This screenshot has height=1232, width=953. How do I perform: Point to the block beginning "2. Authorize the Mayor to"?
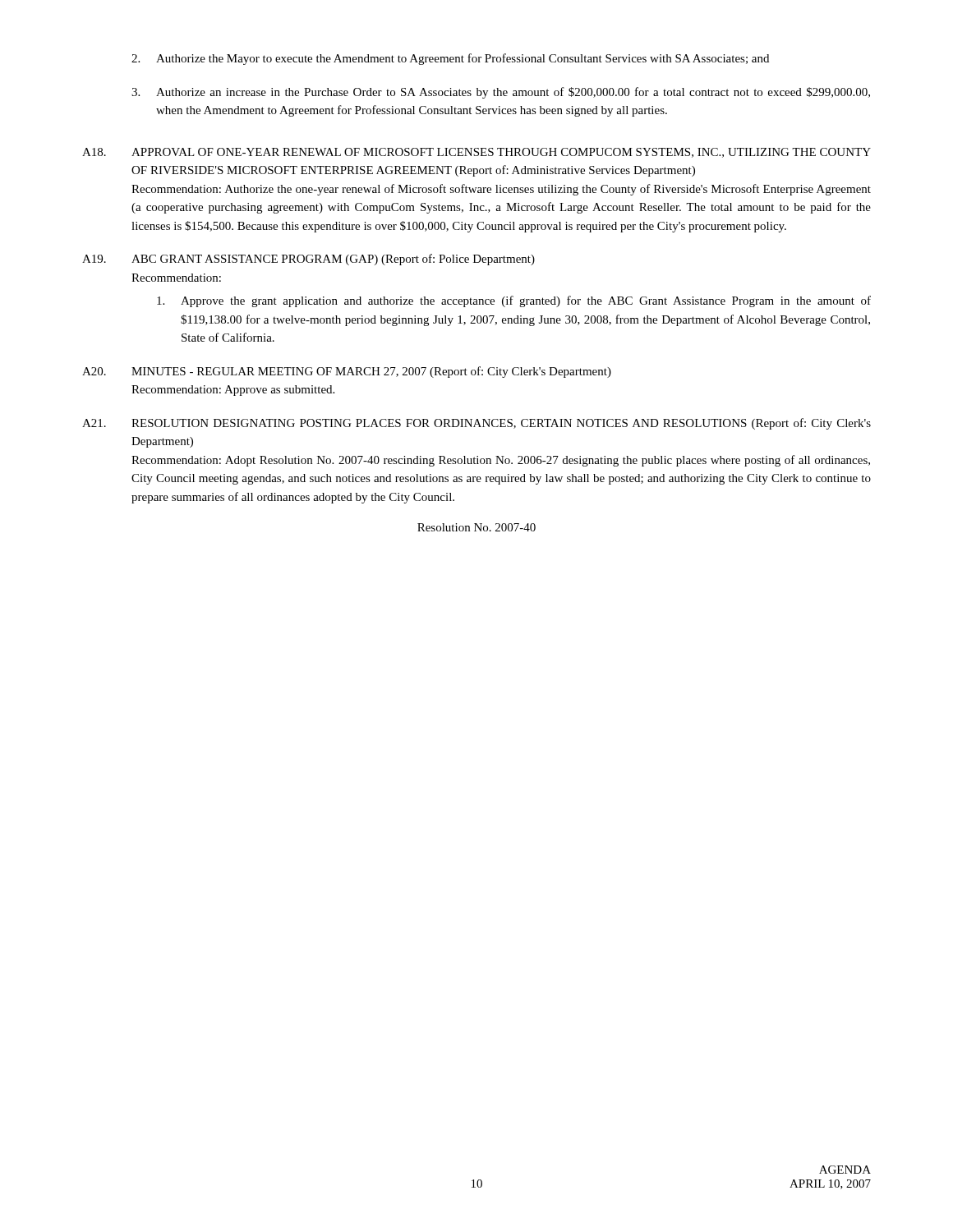[x=501, y=59]
